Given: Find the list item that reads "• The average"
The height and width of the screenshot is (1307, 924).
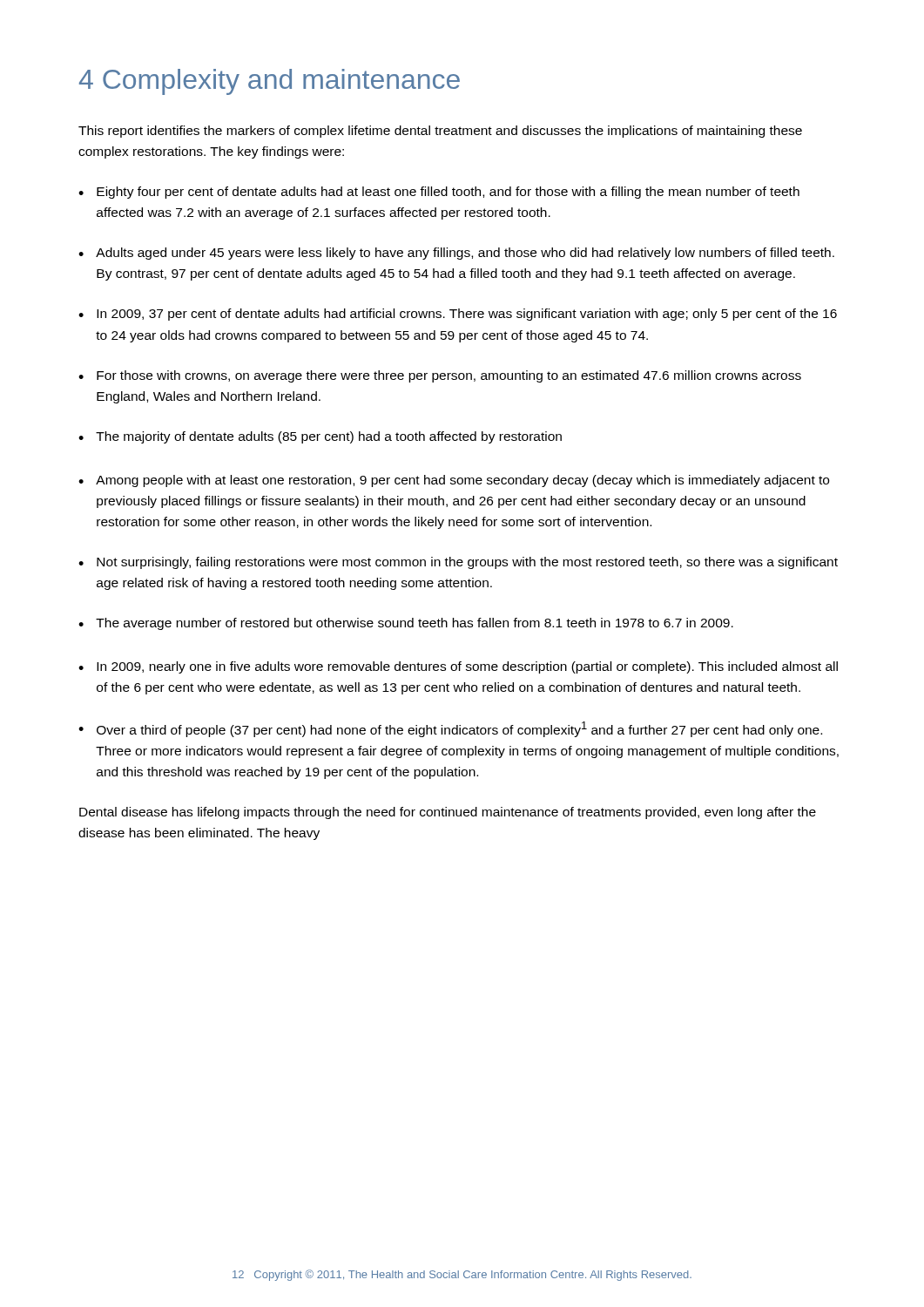Looking at the screenshot, I should (x=406, y=624).
